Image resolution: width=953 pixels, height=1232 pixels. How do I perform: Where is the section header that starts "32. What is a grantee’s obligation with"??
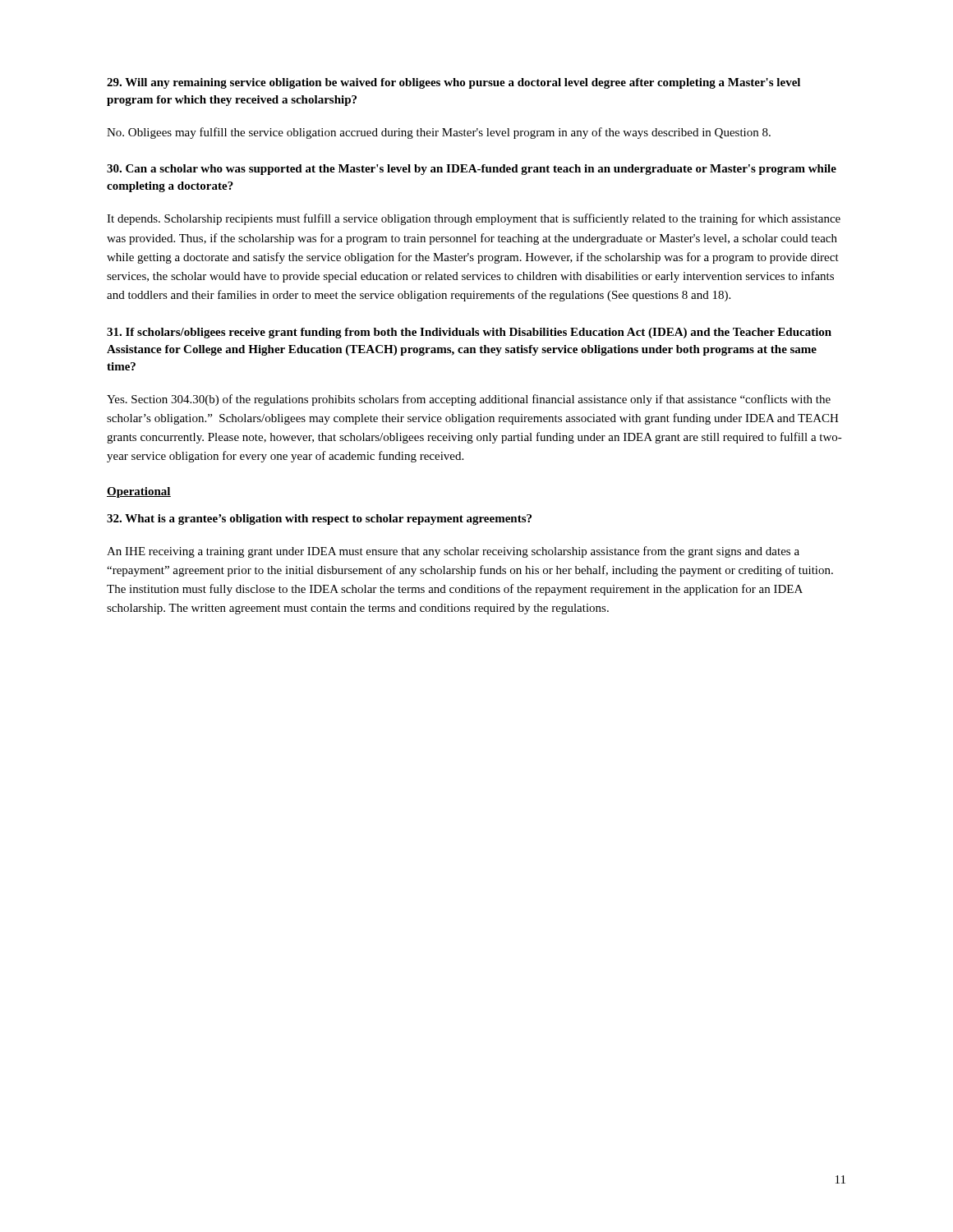point(320,518)
